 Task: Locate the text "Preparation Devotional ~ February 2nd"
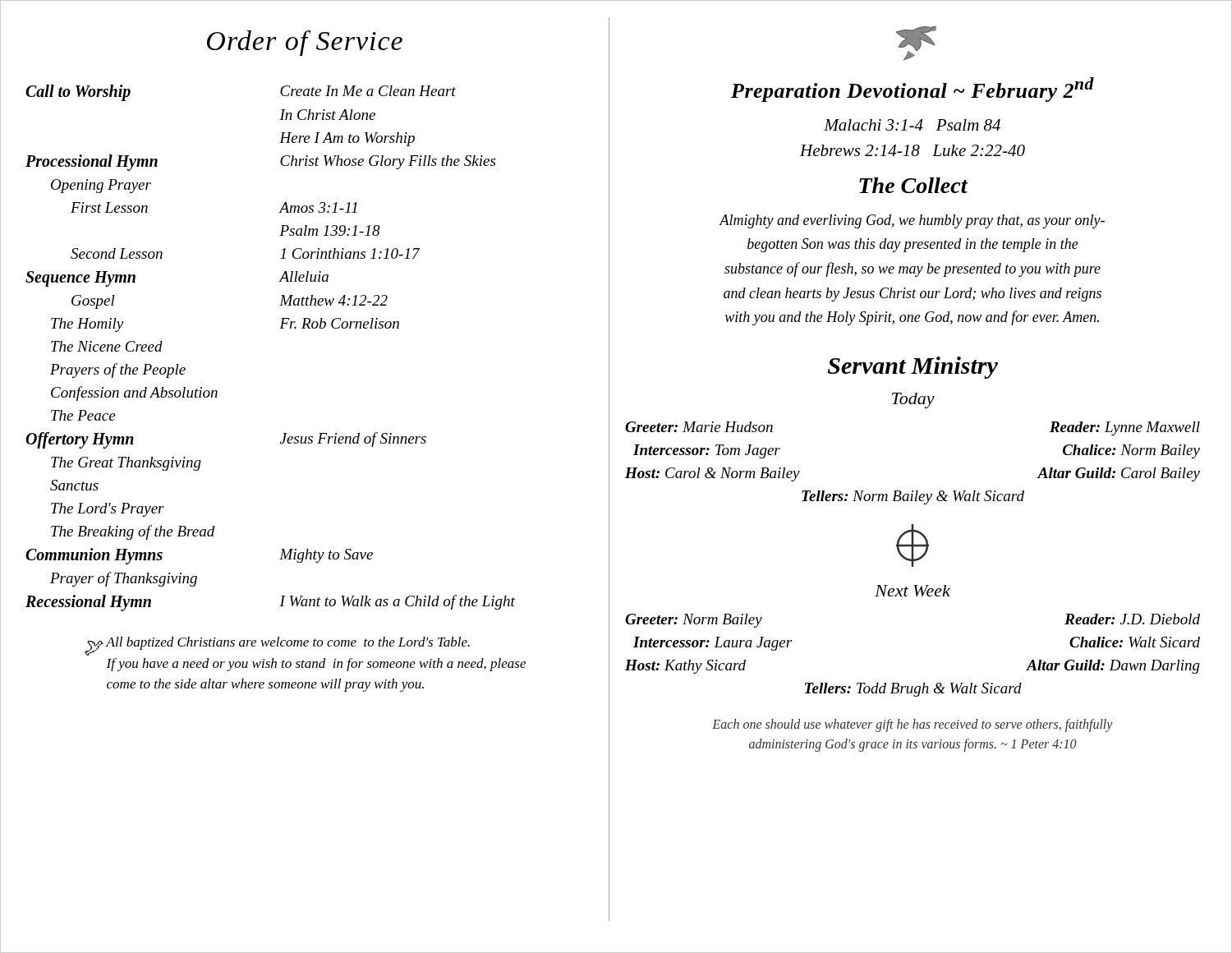tap(913, 88)
